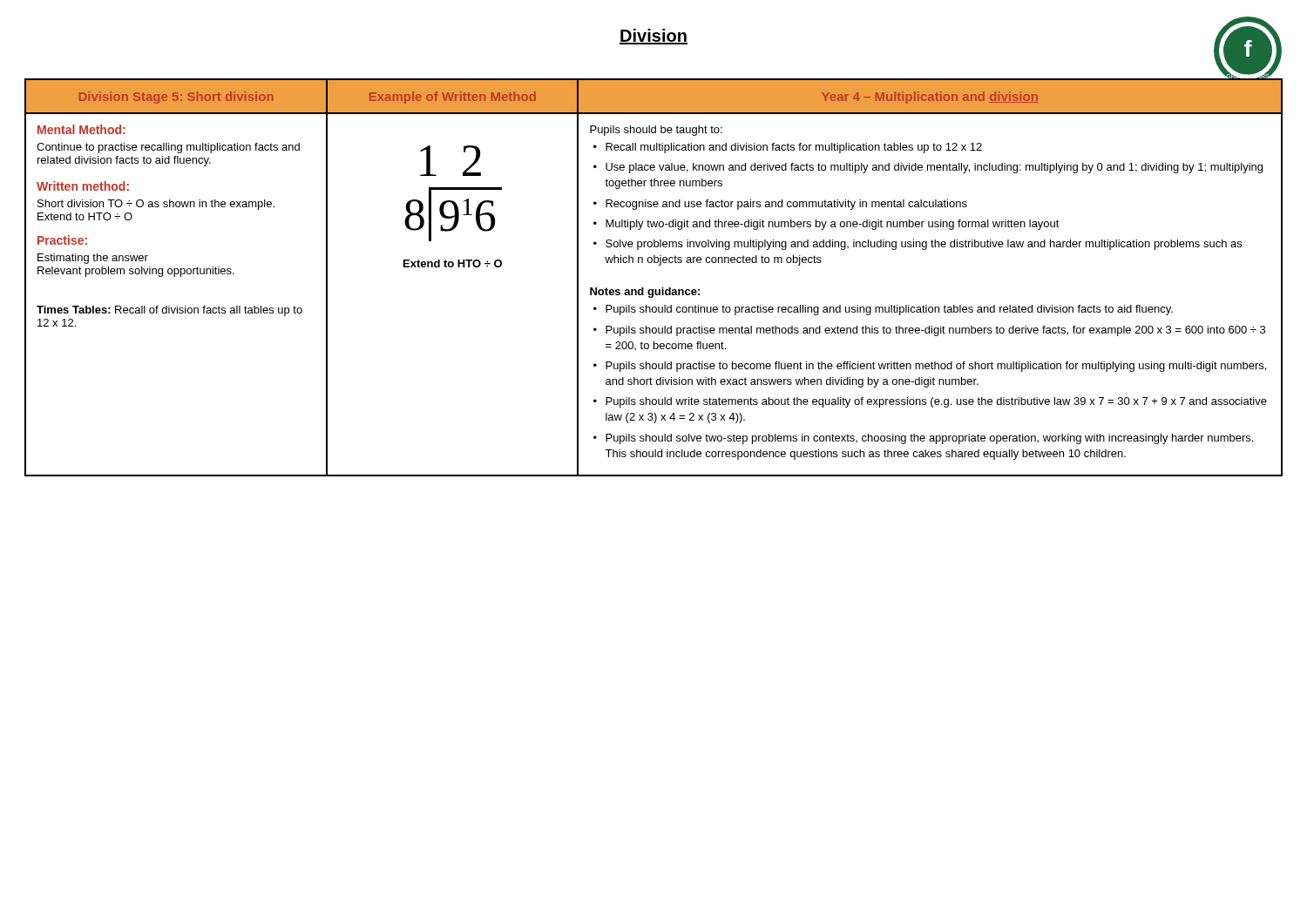This screenshot has height=924, width=1307.
Task: Find the list item that reads "Recall multiplication and division facts for multiplication tables"
Action: point(794,147)
